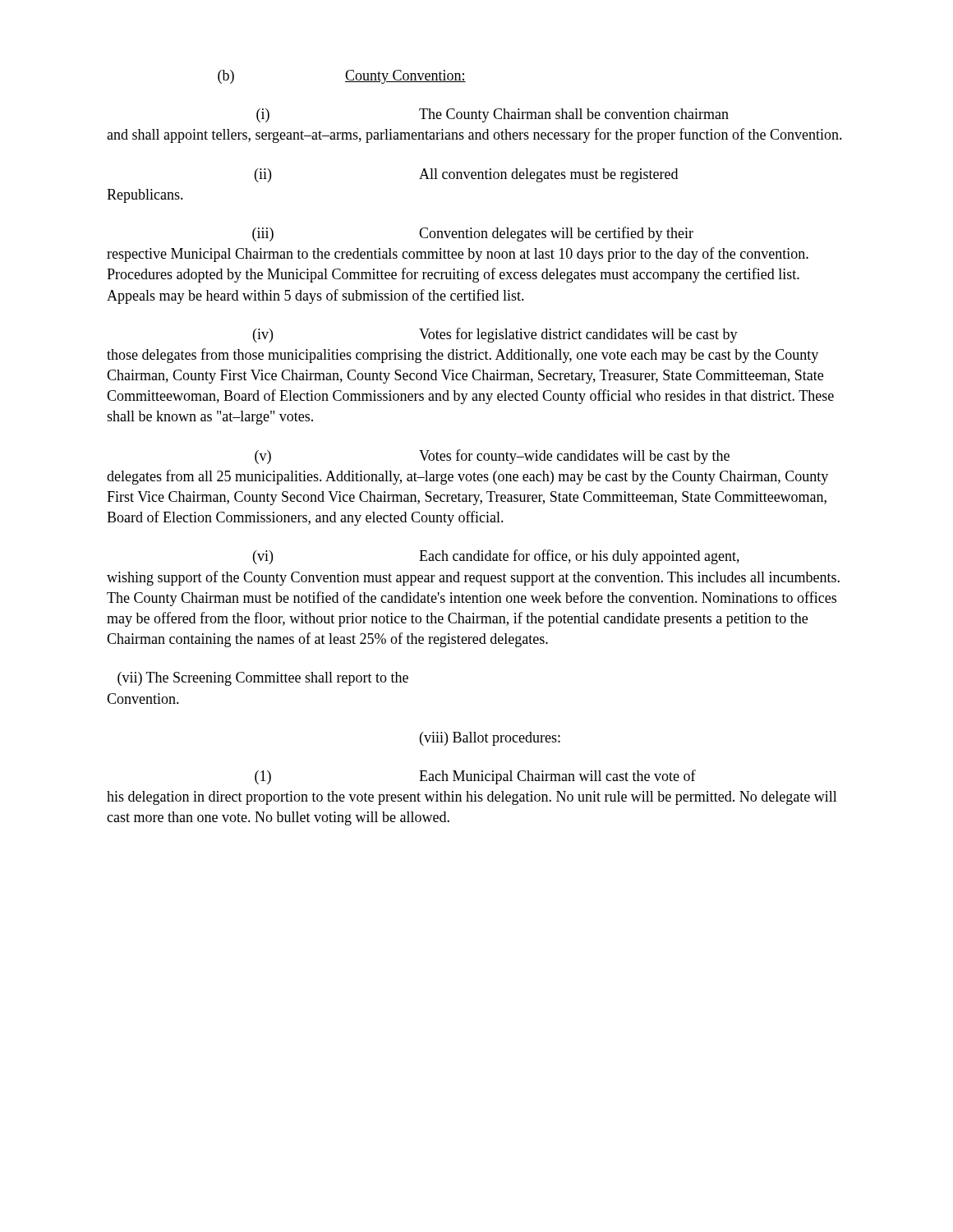Click the passage that begins "(vi) Each candidate for office, or"

tap(476, 598)
